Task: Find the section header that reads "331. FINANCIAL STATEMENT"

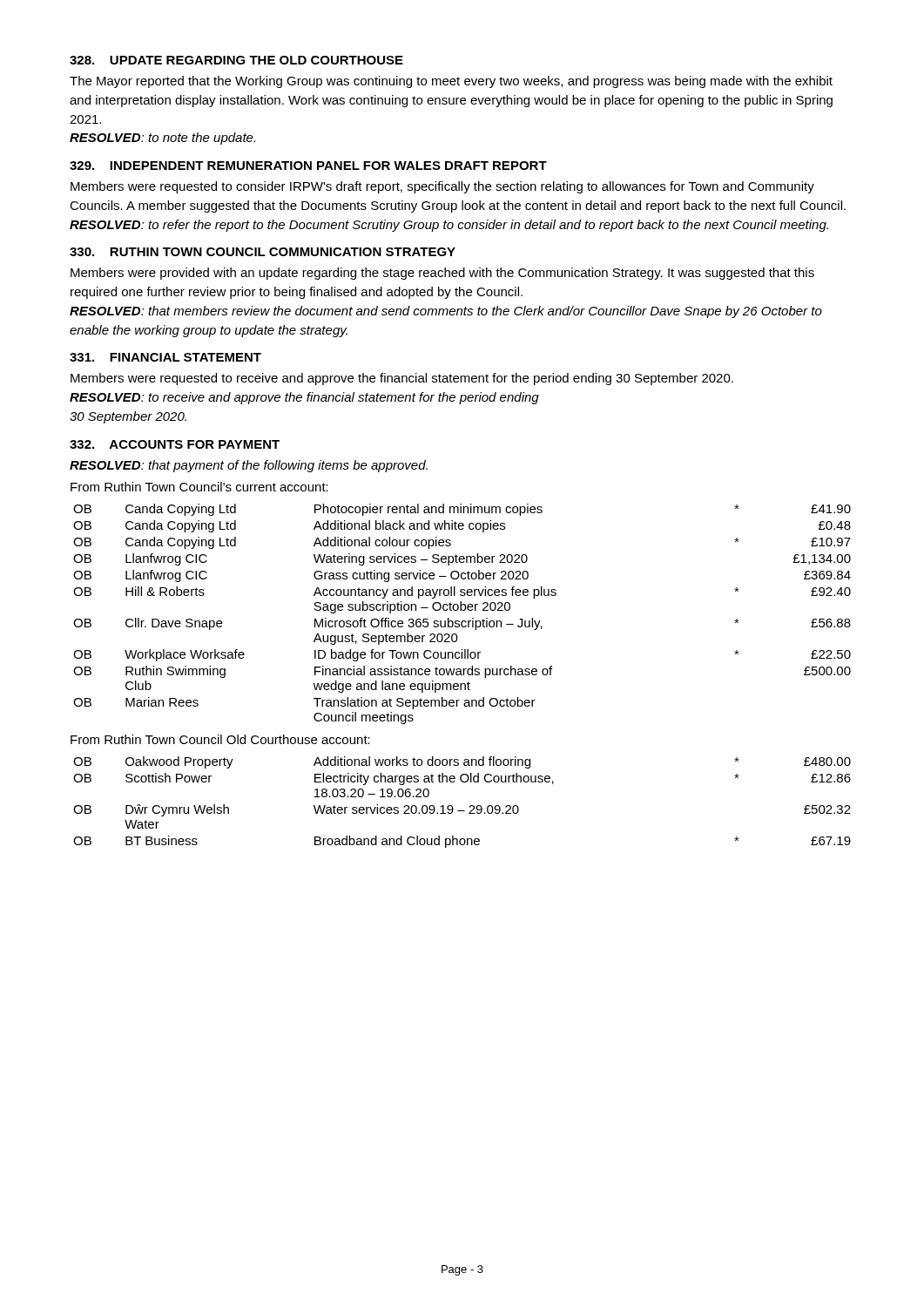Action: click(165, 357)
